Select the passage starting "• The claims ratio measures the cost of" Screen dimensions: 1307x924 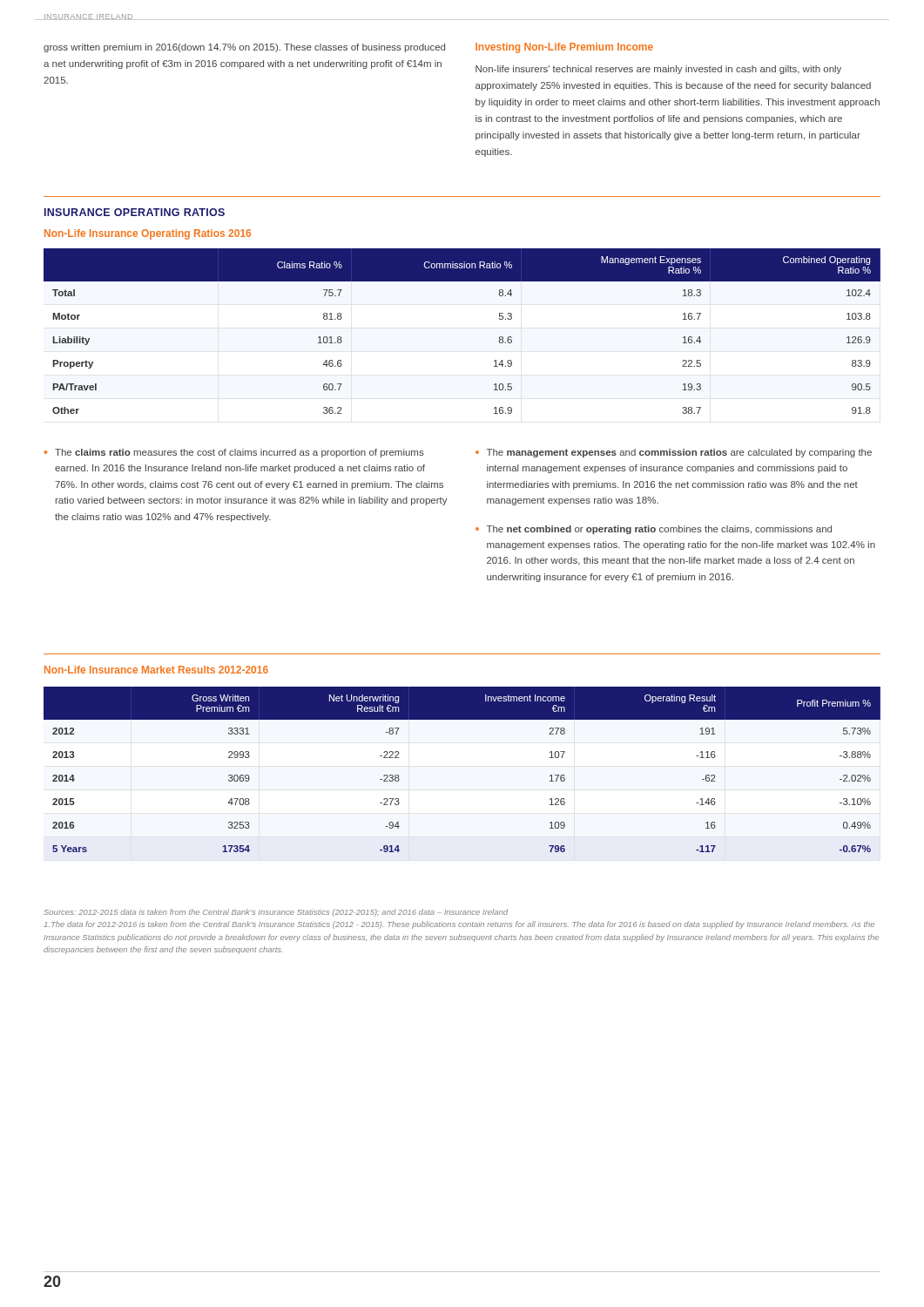(x=246, y=484)
